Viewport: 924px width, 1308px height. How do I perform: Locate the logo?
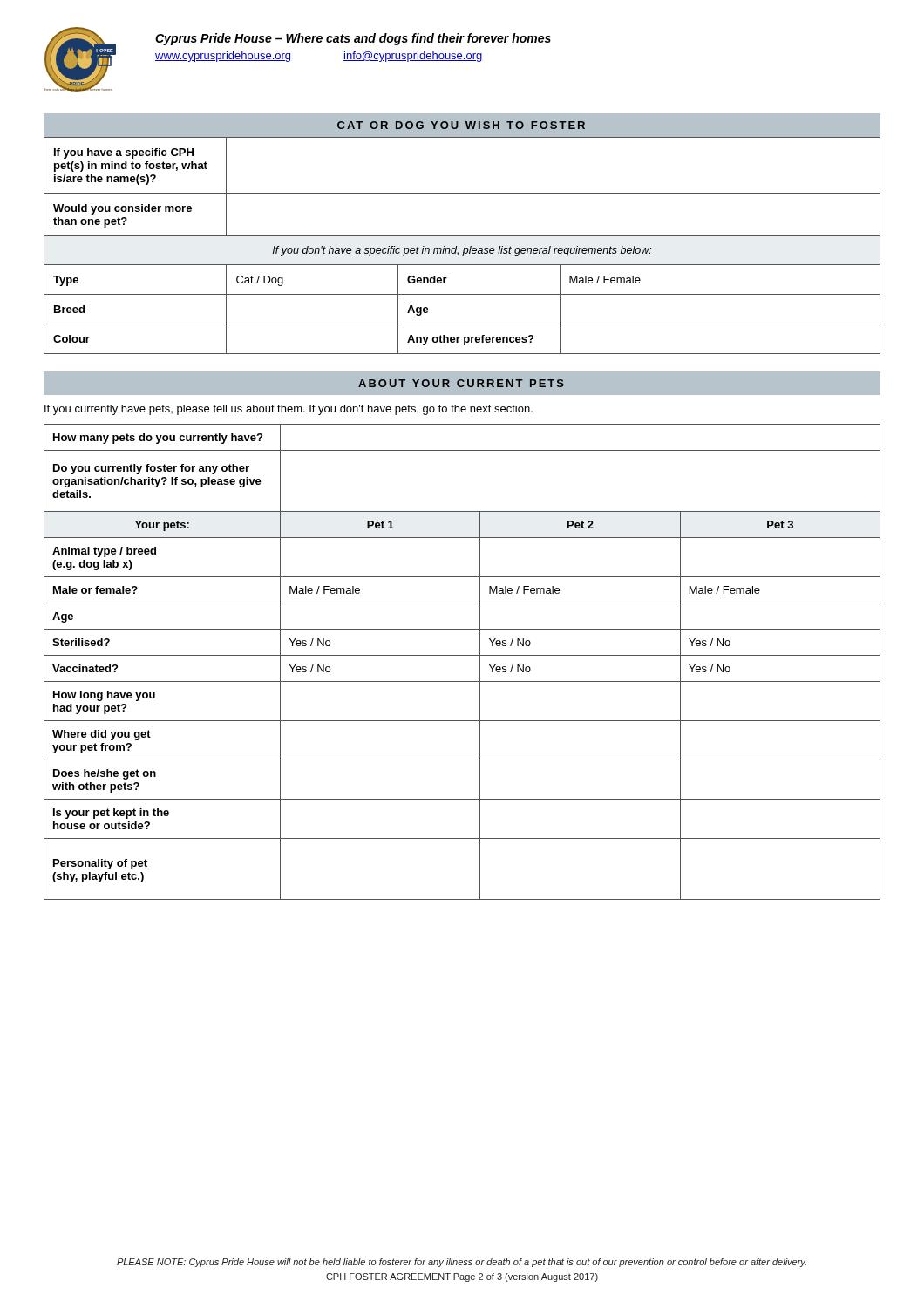tap(92, 60)
